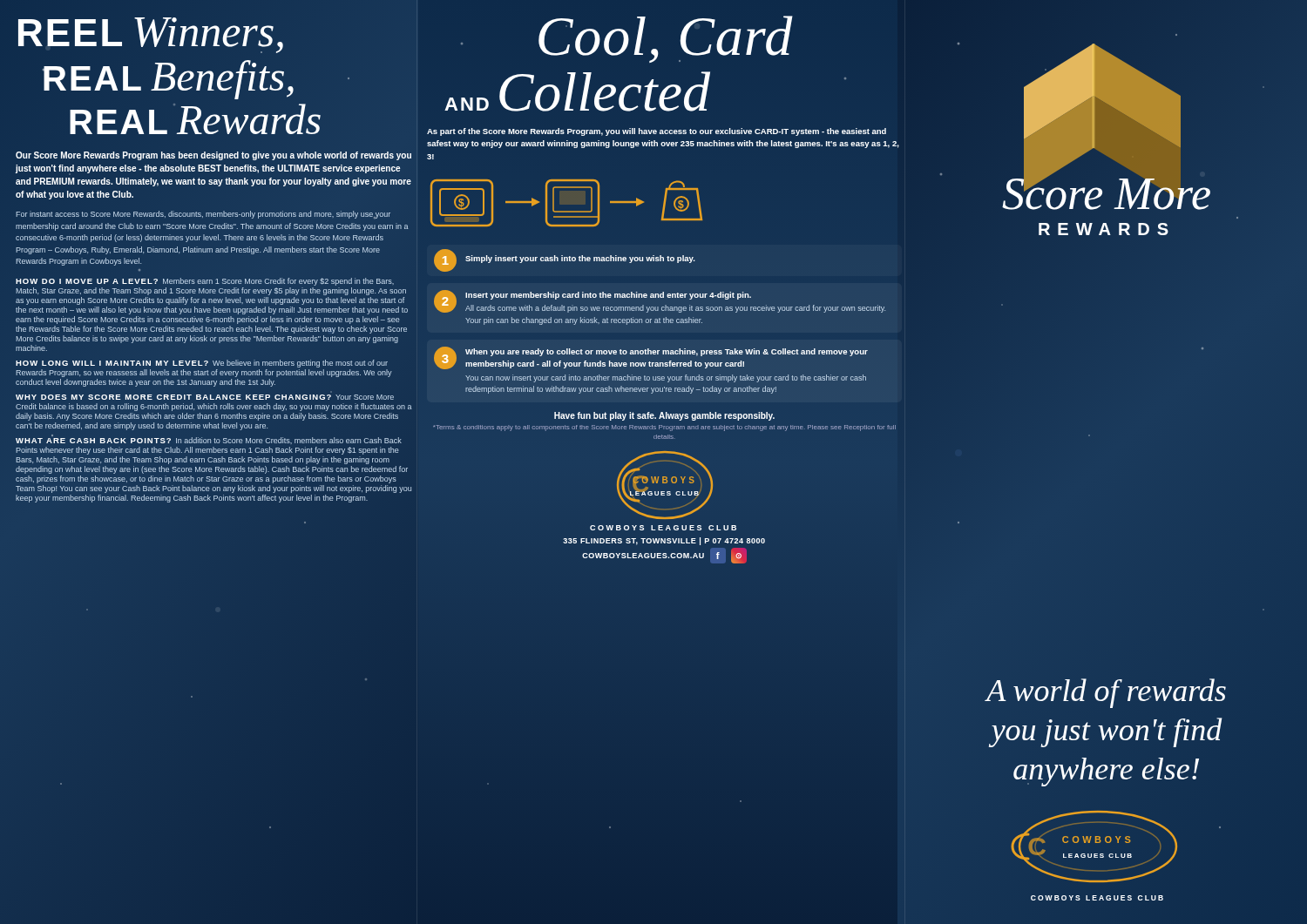Locate the block of text that opens with "3 When you are ready to"
Image resolution: width=1307 pixels, height=924 pixels.
pos(664,371)
